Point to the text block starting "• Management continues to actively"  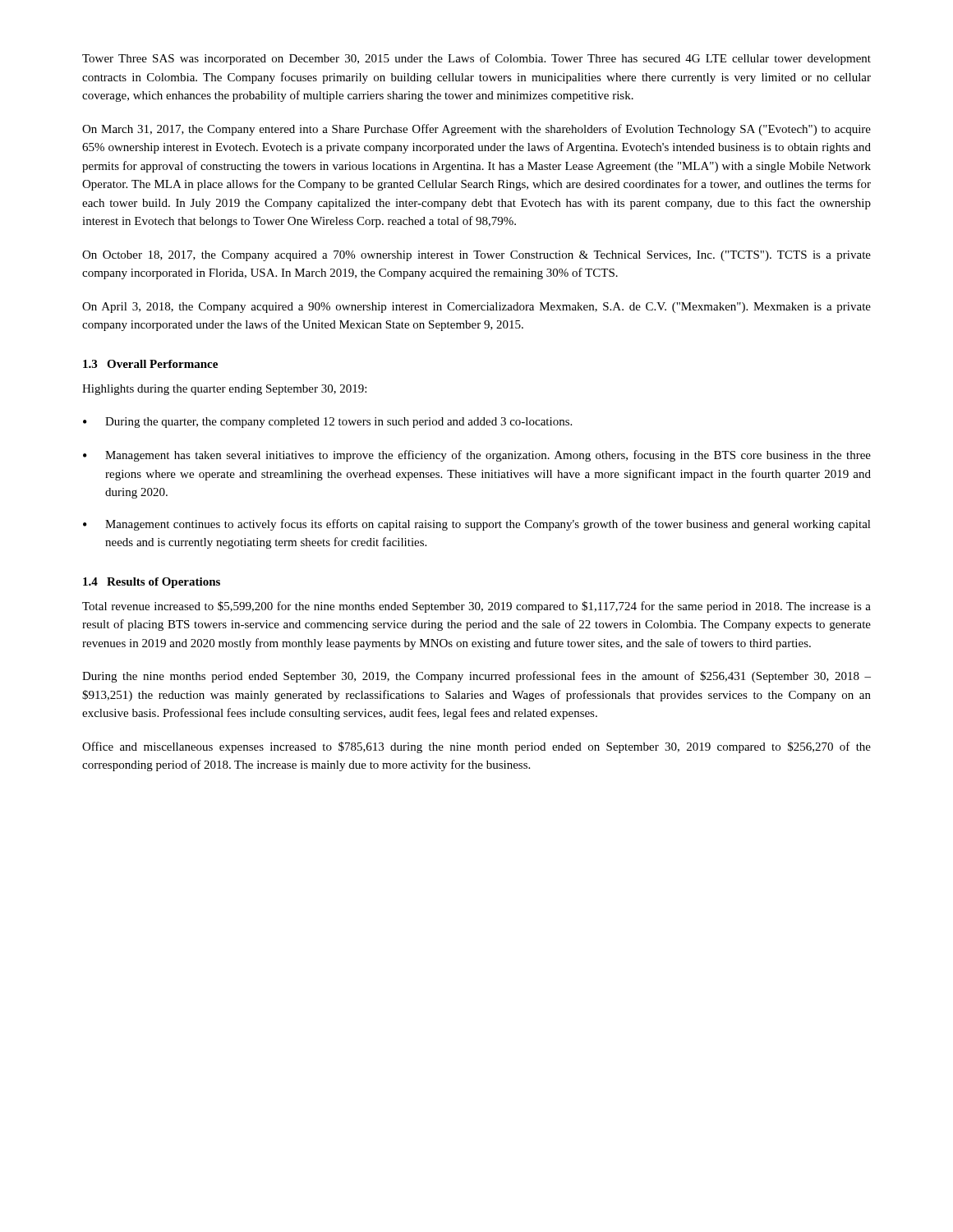[x=476, y=533]
